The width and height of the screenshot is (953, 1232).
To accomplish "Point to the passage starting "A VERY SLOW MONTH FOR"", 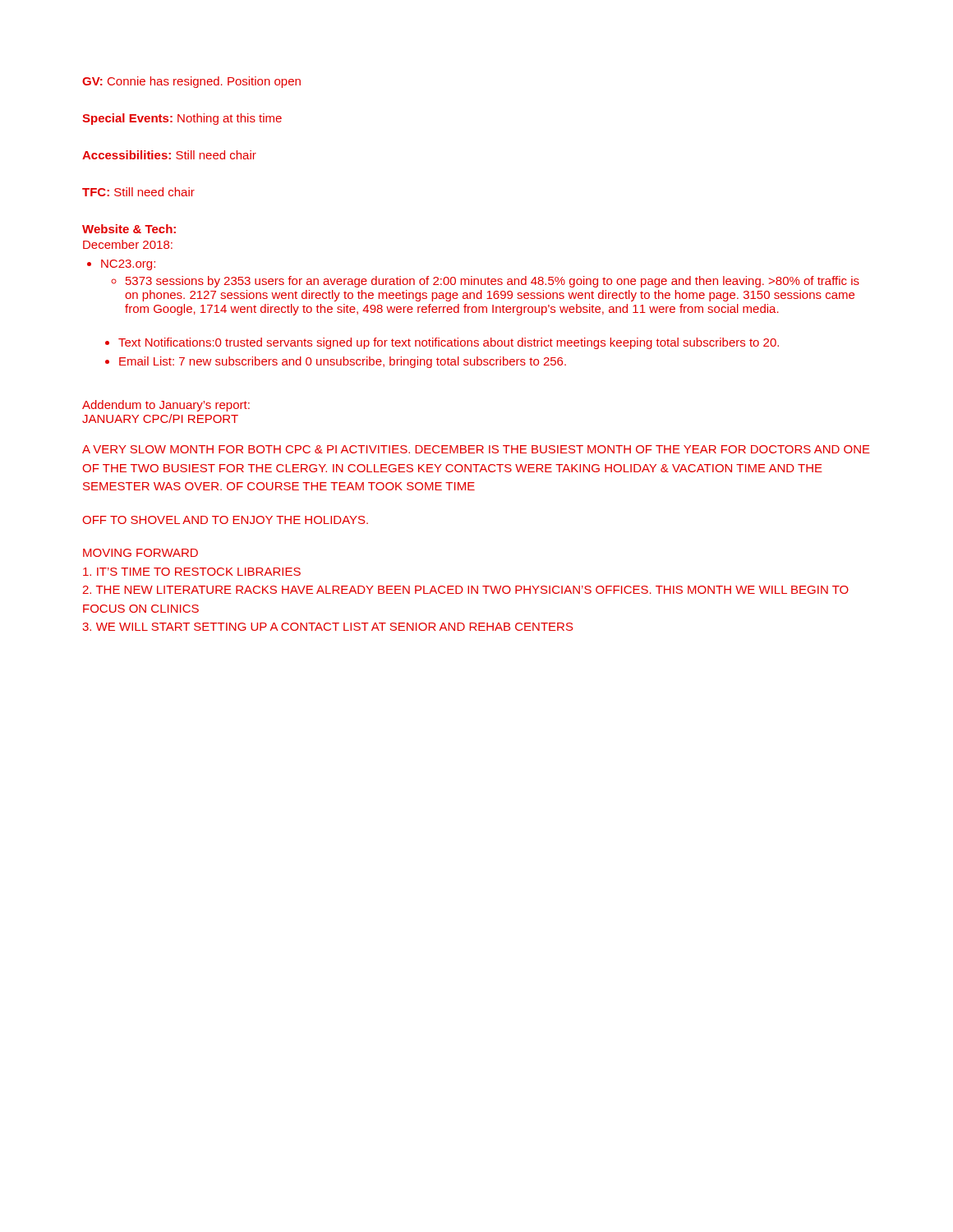I will 476,467.
